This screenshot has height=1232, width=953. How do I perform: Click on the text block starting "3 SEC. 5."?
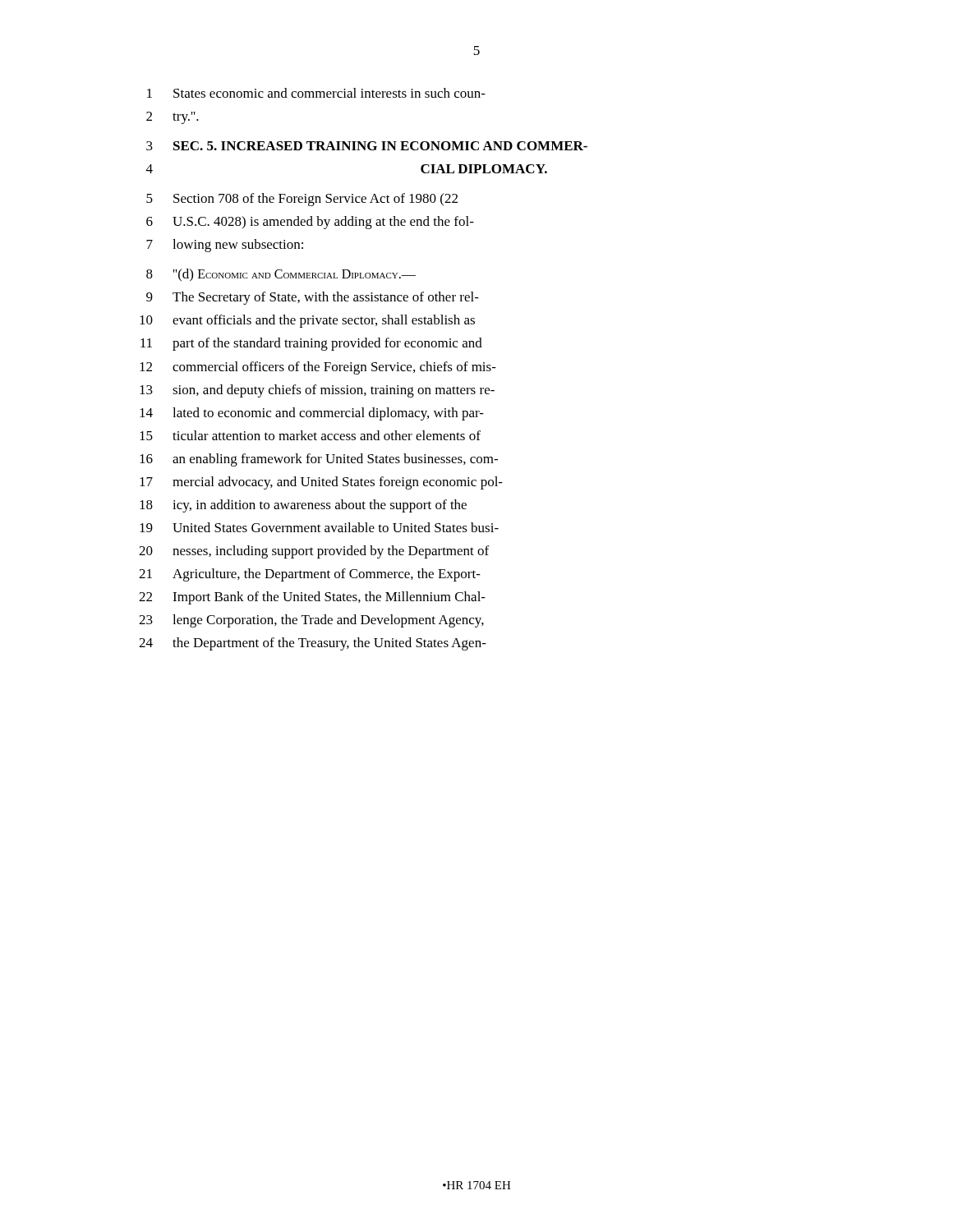click(x=458, y=146)
